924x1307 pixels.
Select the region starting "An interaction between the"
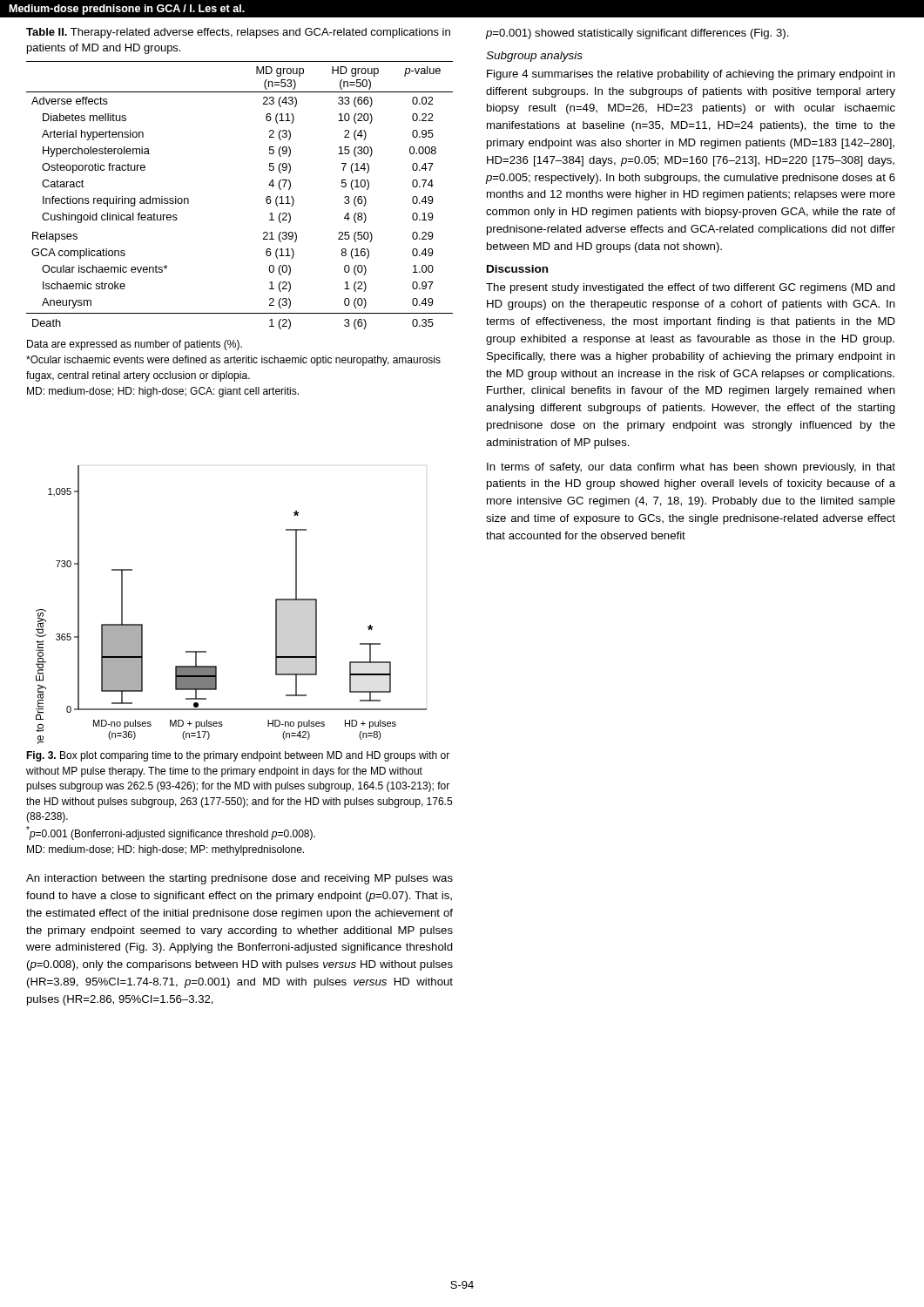(x=240, y=938)
